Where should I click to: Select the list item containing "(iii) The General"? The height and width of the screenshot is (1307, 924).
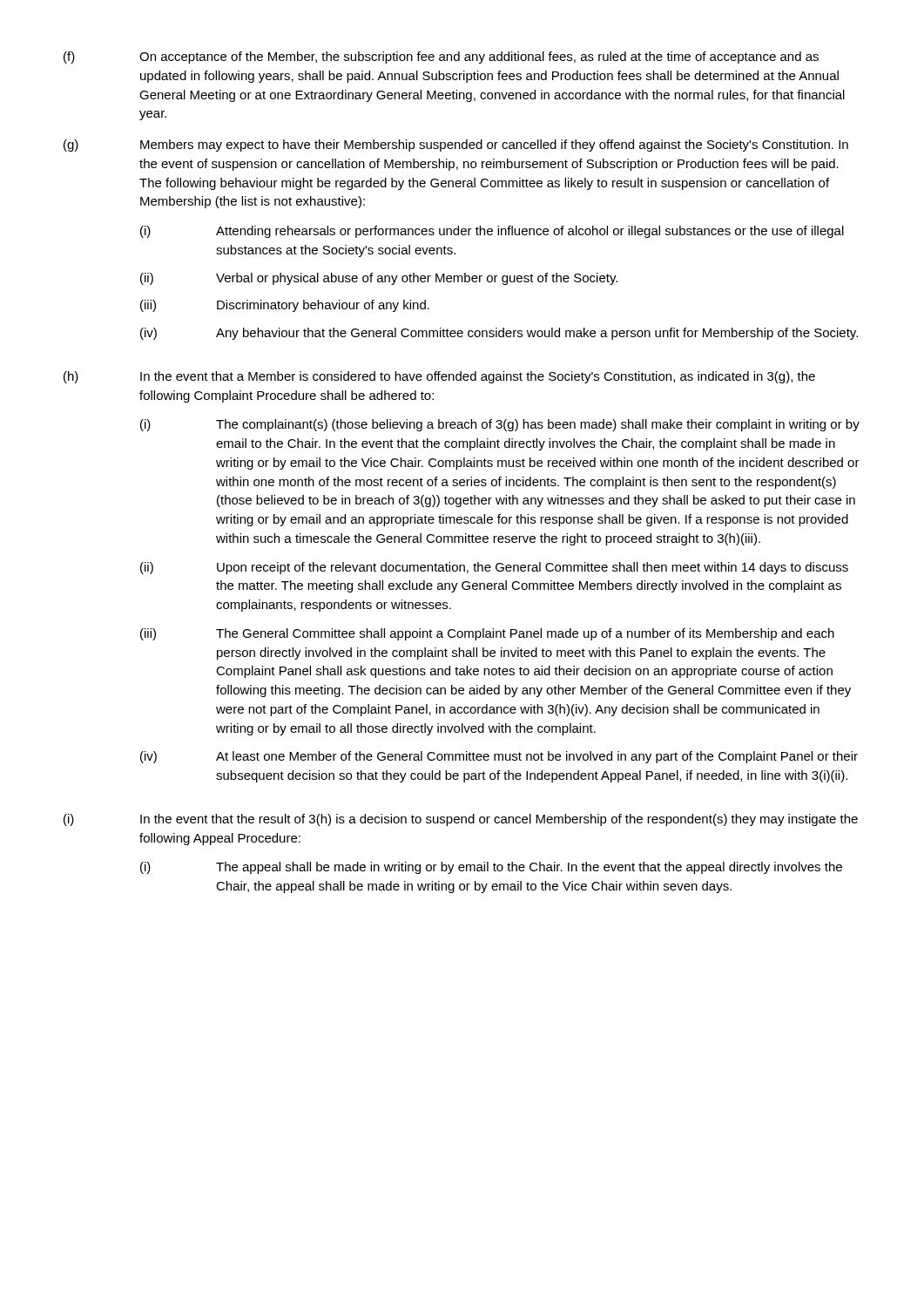coord(500,681)
